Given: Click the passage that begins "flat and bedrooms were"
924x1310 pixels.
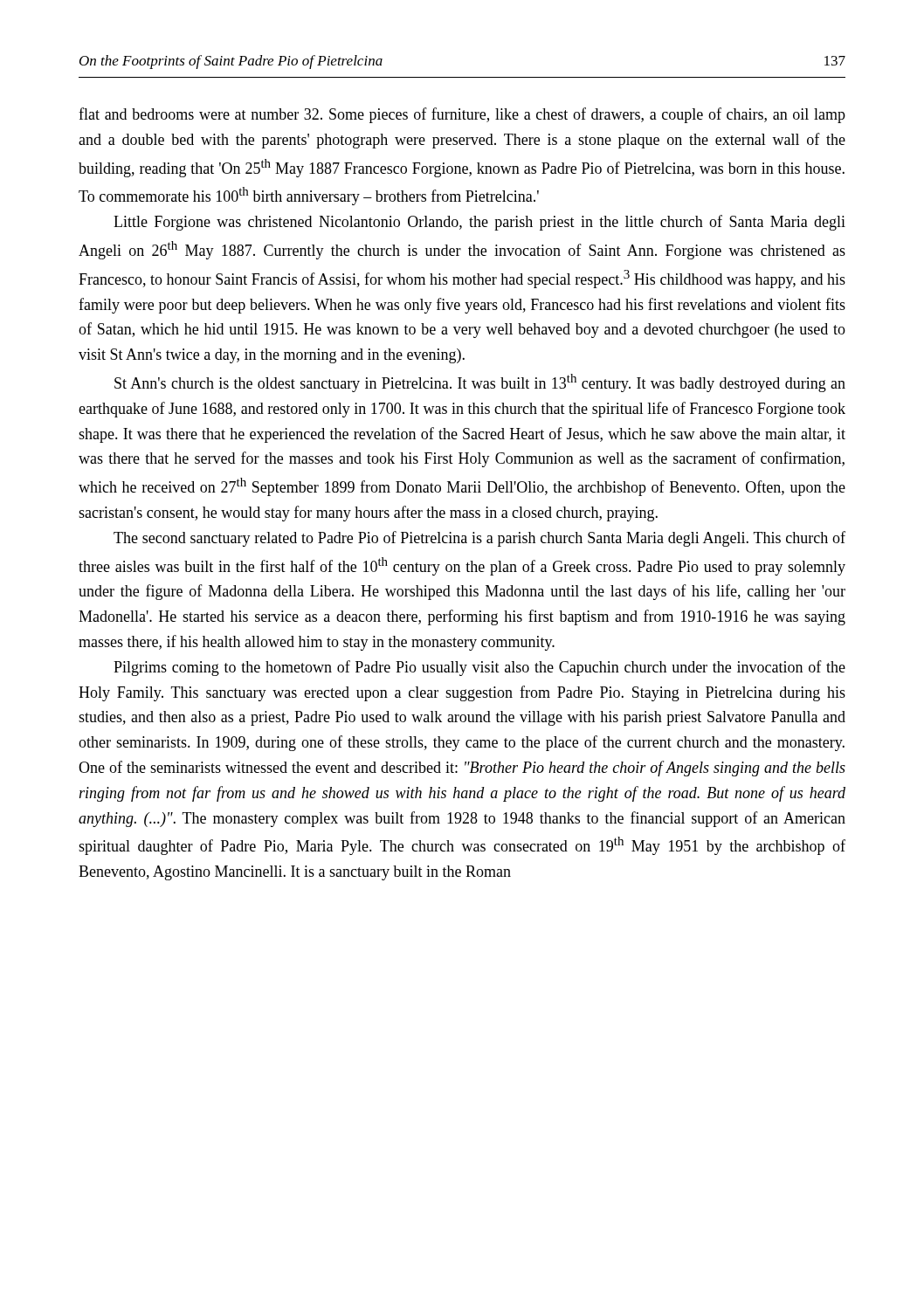Looking at the screenshot, I should (462, 156).
